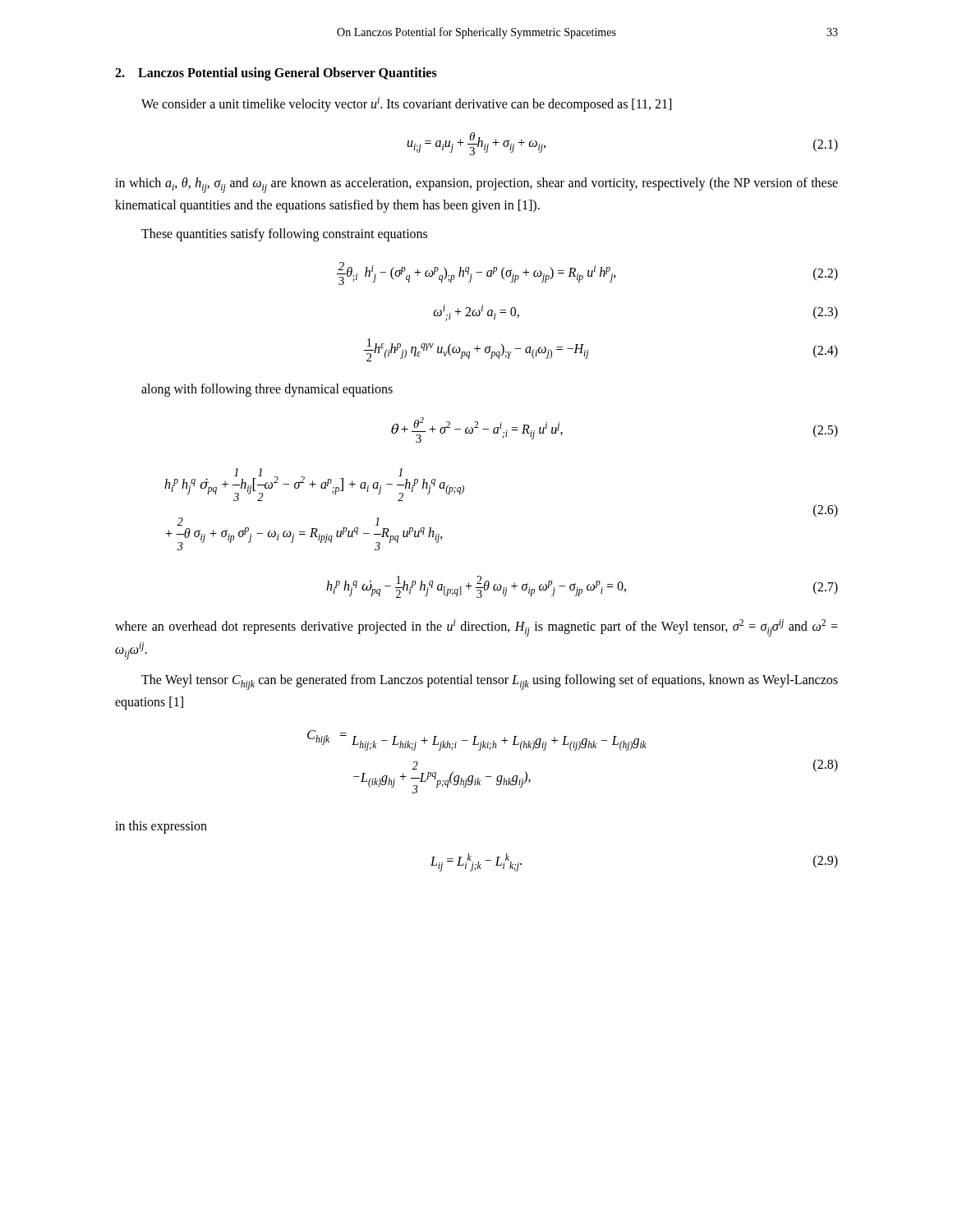Locate the passage starting "These quantities satisfy following constraint"
The image size is (953, 1232).
(285, 234)
